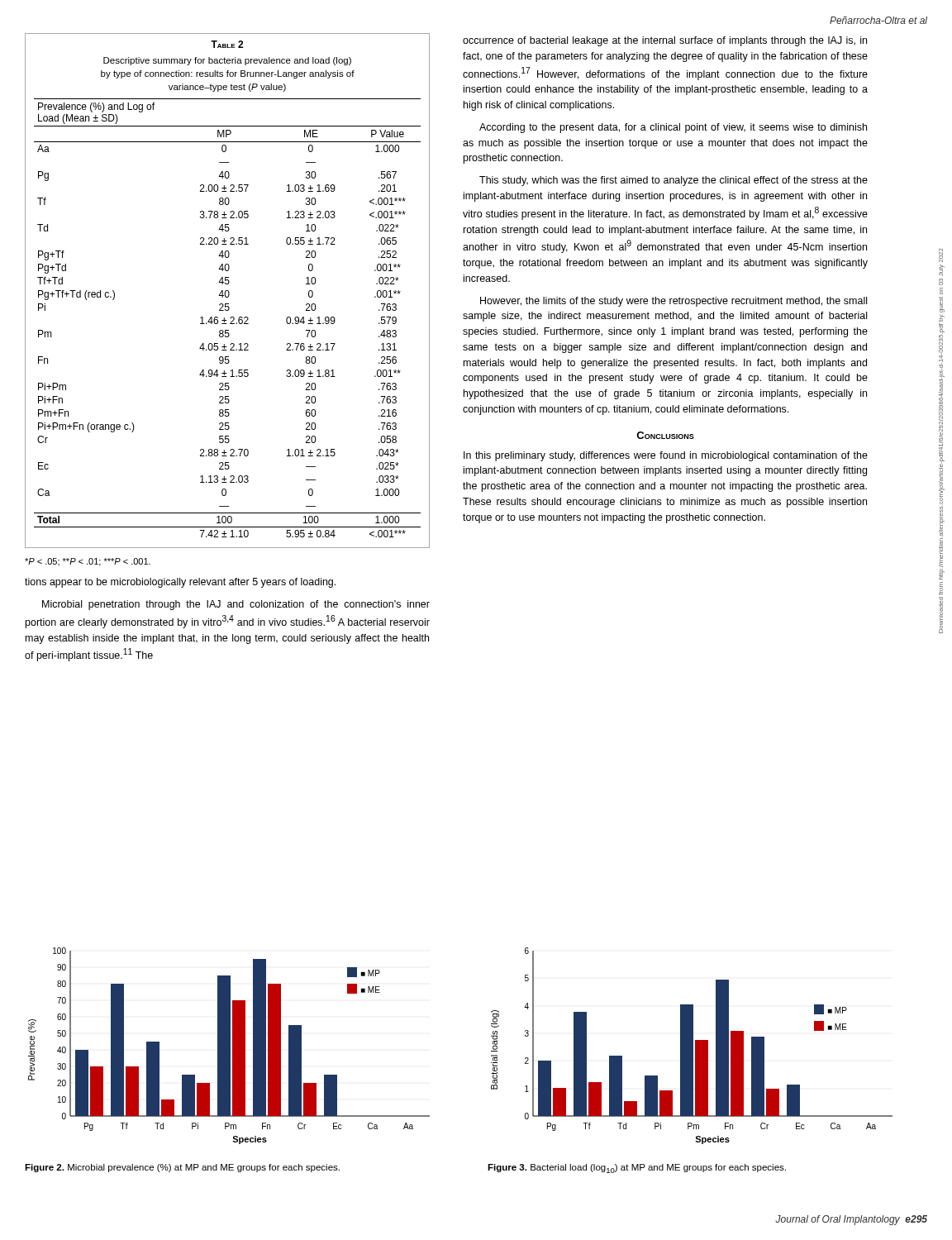Click on the caption that says "Figure 2. Microbial prevalence (%)"
The height and width of the screenshot is (1240, 952).
[x=183, y=1167]
